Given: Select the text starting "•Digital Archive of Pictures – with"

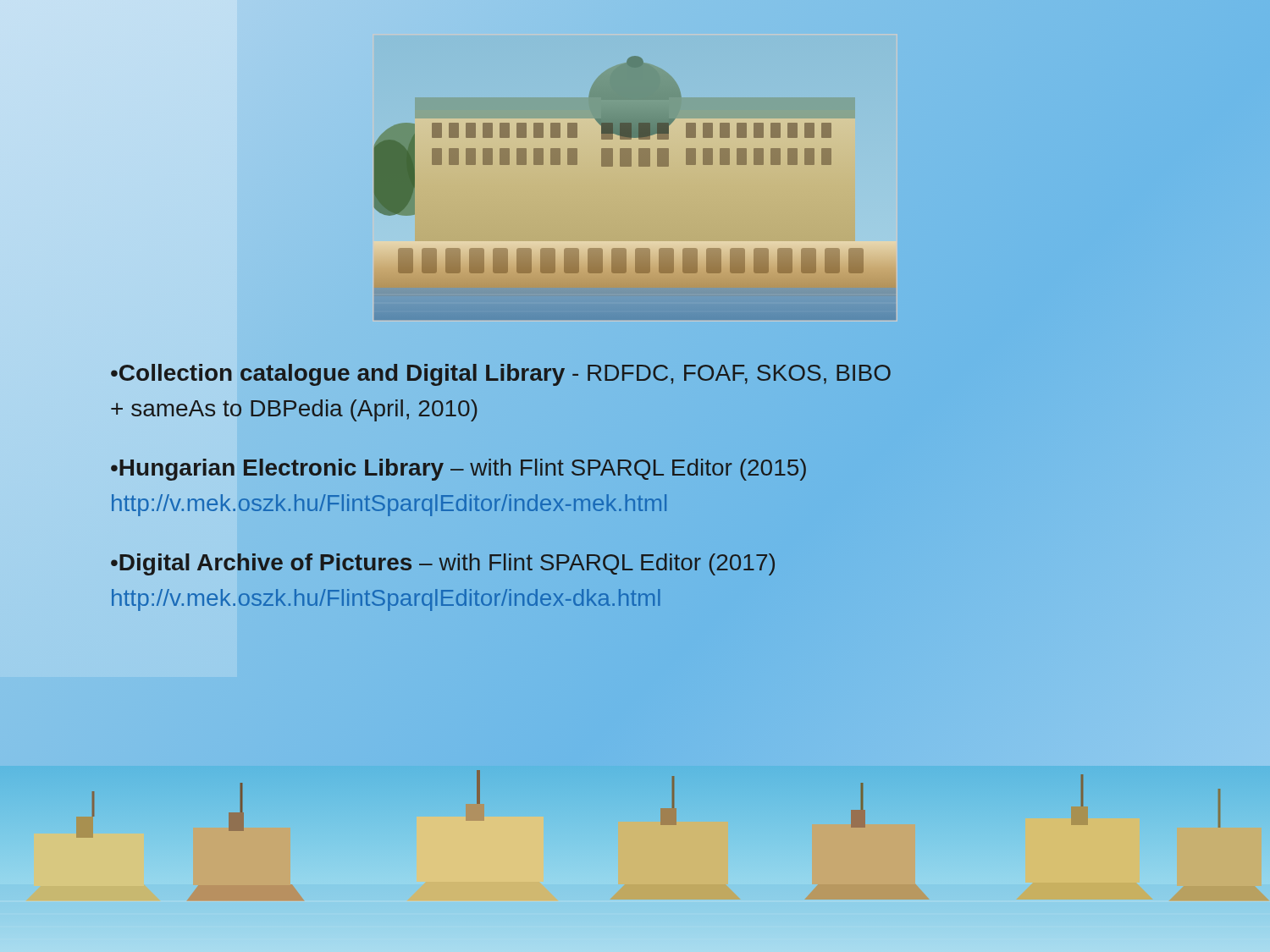Looking at the screenshot, I should tap(443, 580).
